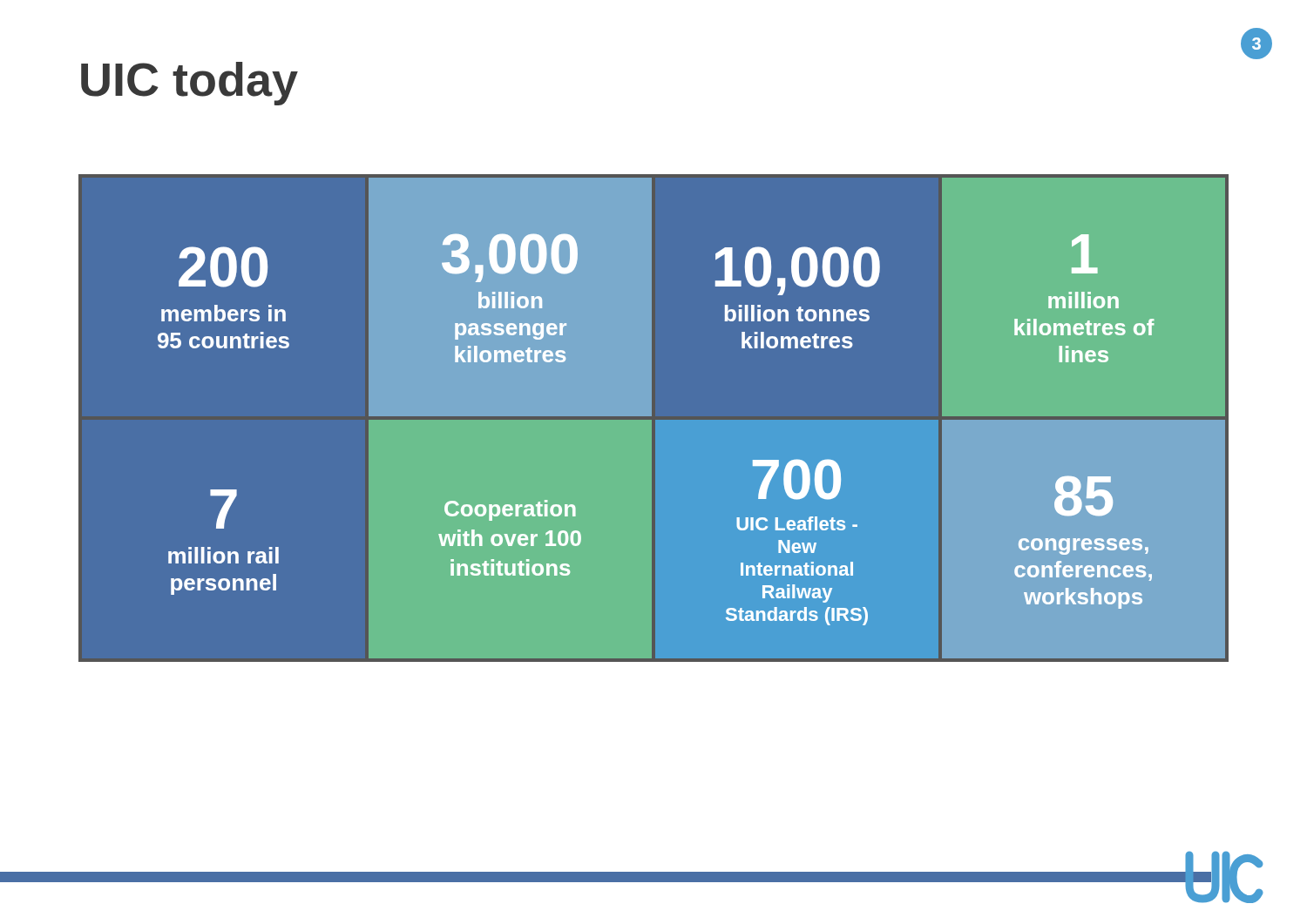Find the logo
Image resolution: width=1307 pixels, height=924 pixels.
(x=1224, y=879)
